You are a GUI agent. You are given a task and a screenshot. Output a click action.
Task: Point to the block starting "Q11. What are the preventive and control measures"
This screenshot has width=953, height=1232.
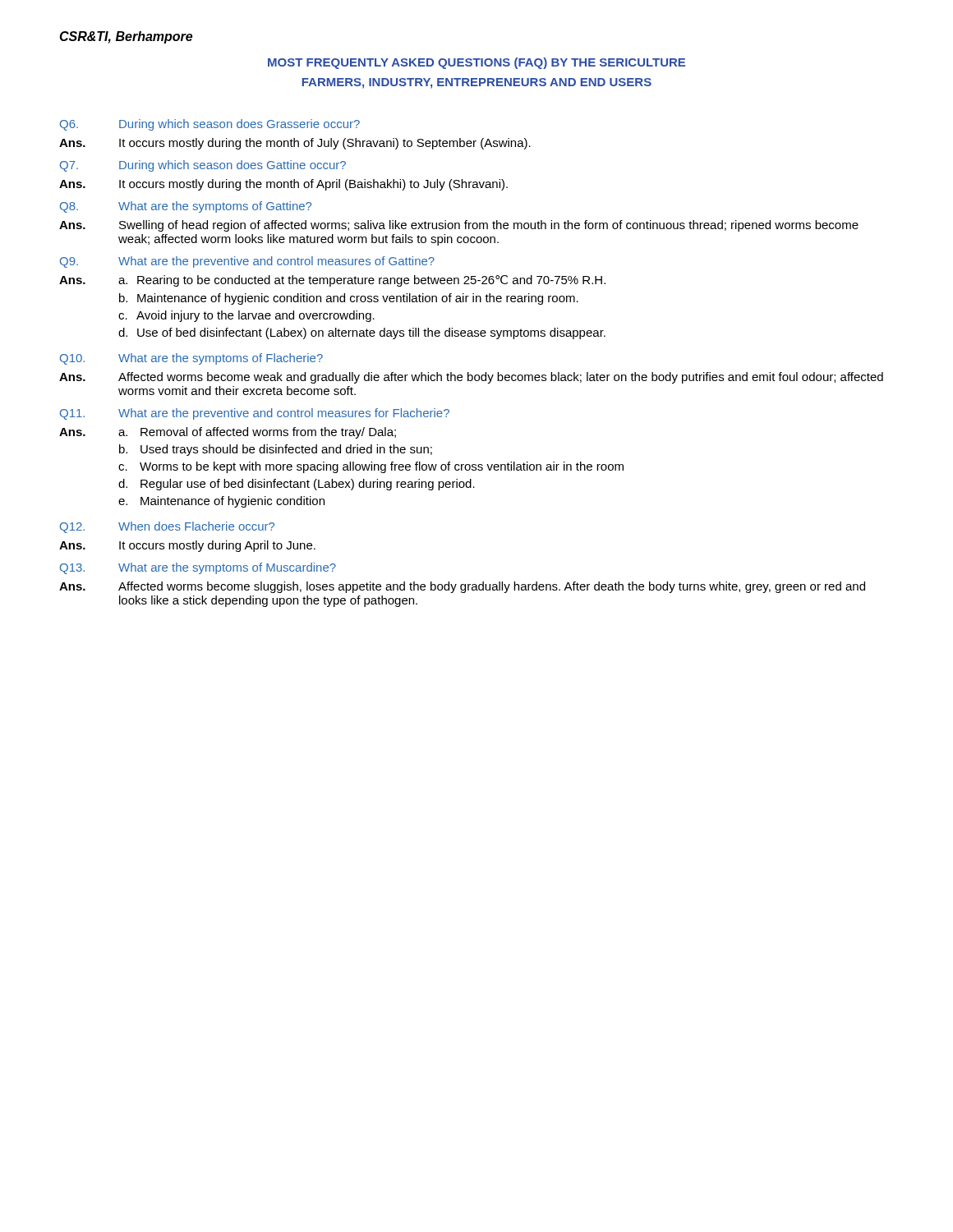tap(255, 414)
